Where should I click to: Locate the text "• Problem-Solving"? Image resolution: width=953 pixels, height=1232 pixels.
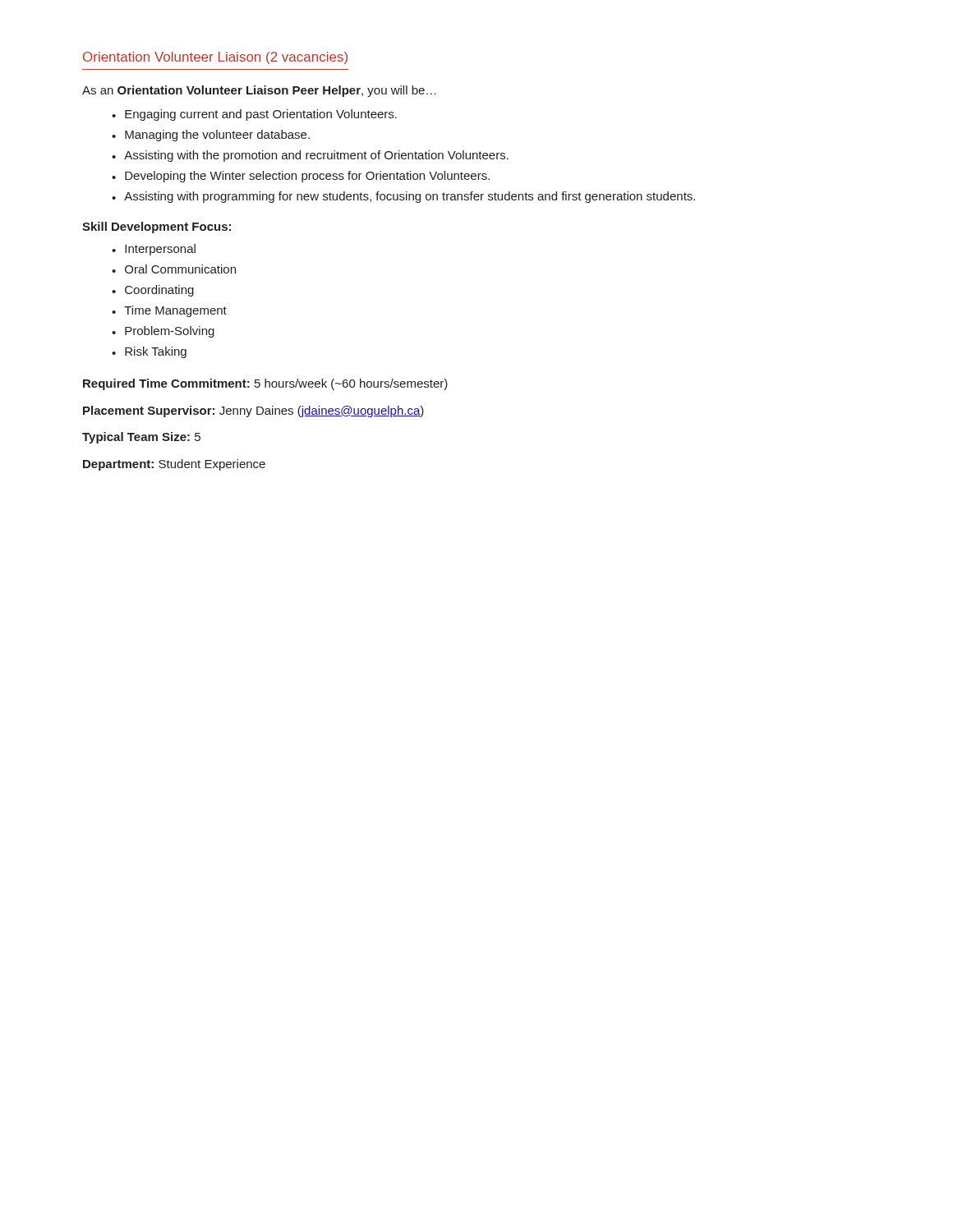[163, 331]
